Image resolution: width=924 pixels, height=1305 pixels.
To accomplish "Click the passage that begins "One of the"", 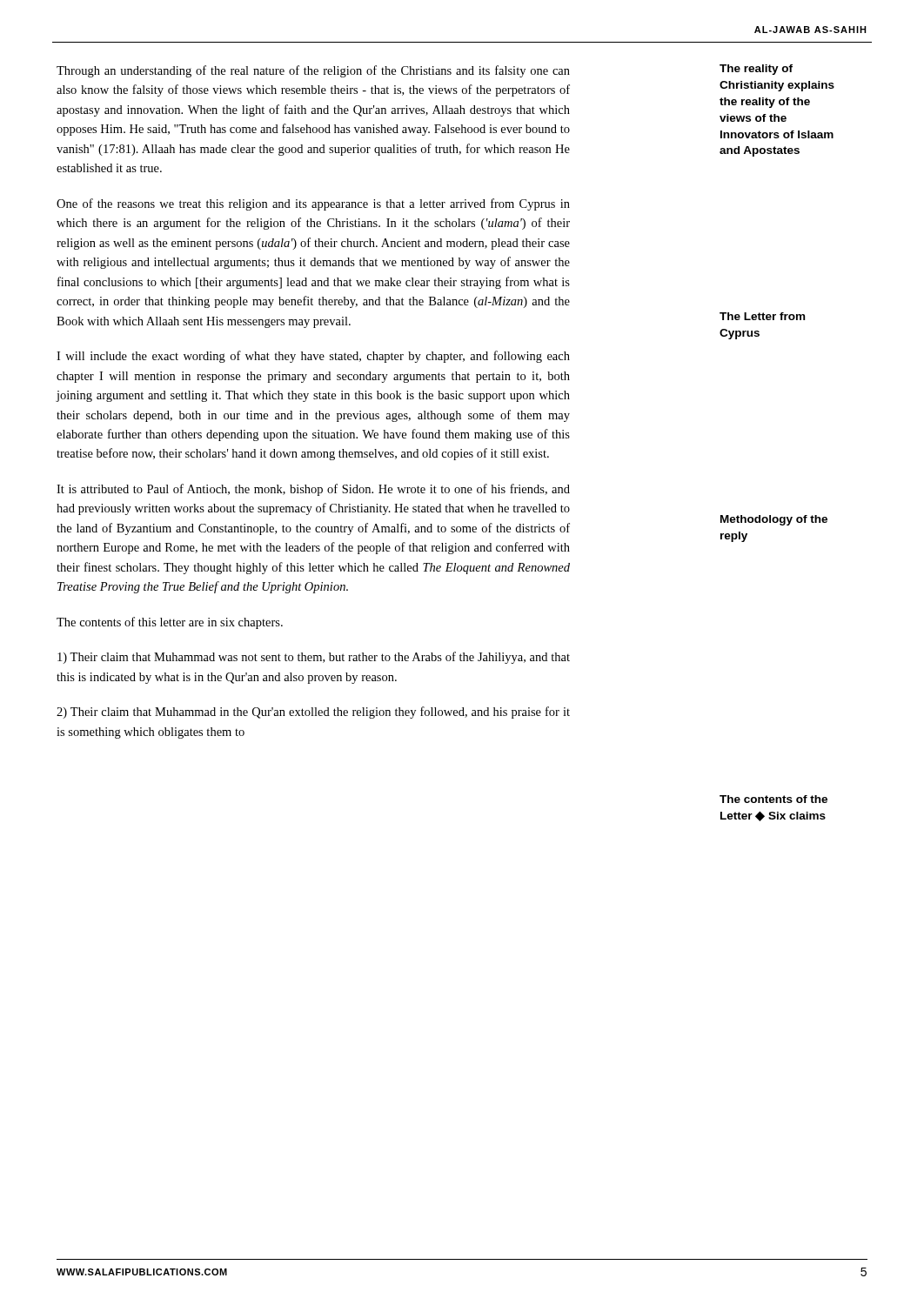I will coord(313,262).
